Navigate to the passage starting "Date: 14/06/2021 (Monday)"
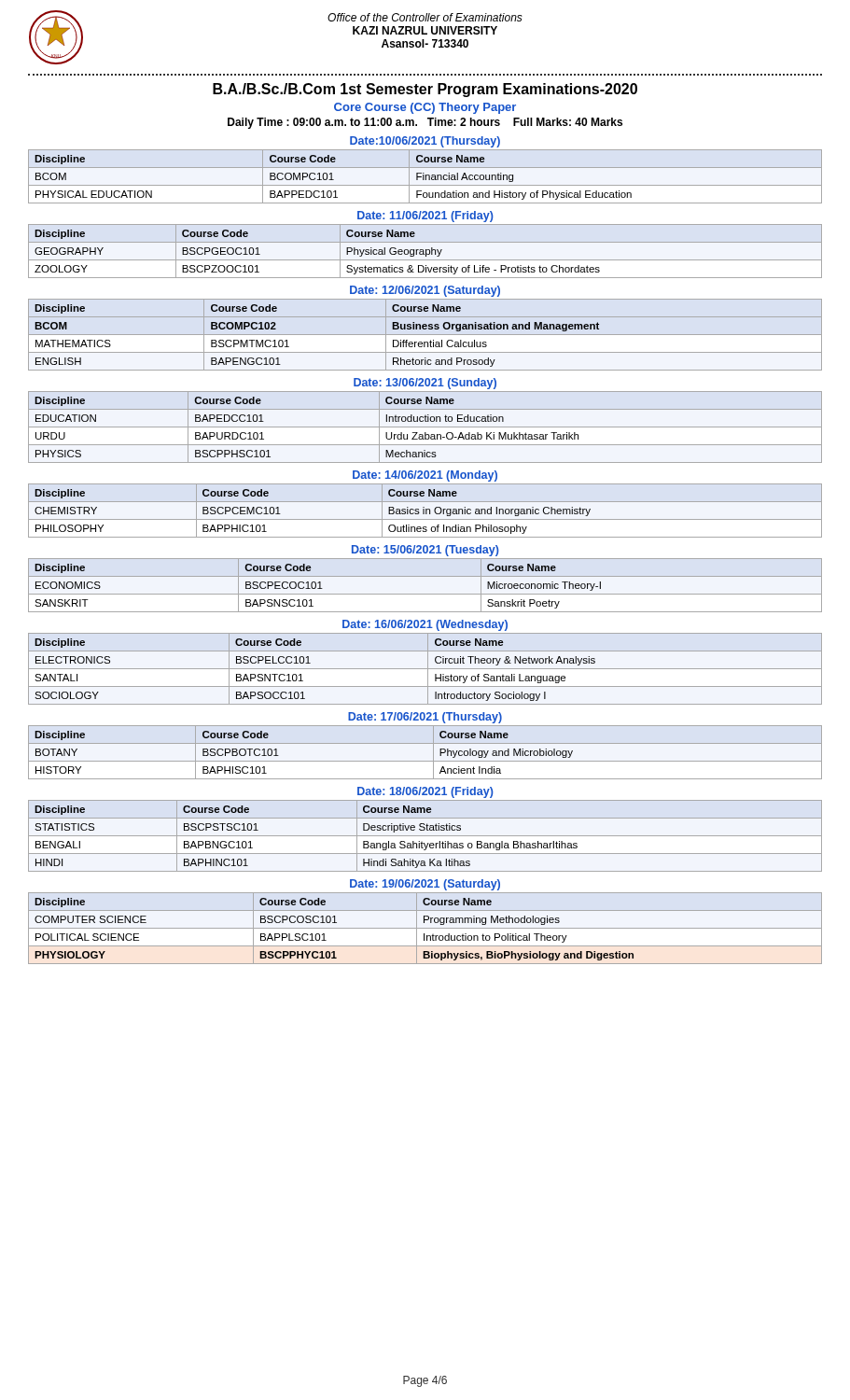850x1400 pixels. click(x=425, y=475)
